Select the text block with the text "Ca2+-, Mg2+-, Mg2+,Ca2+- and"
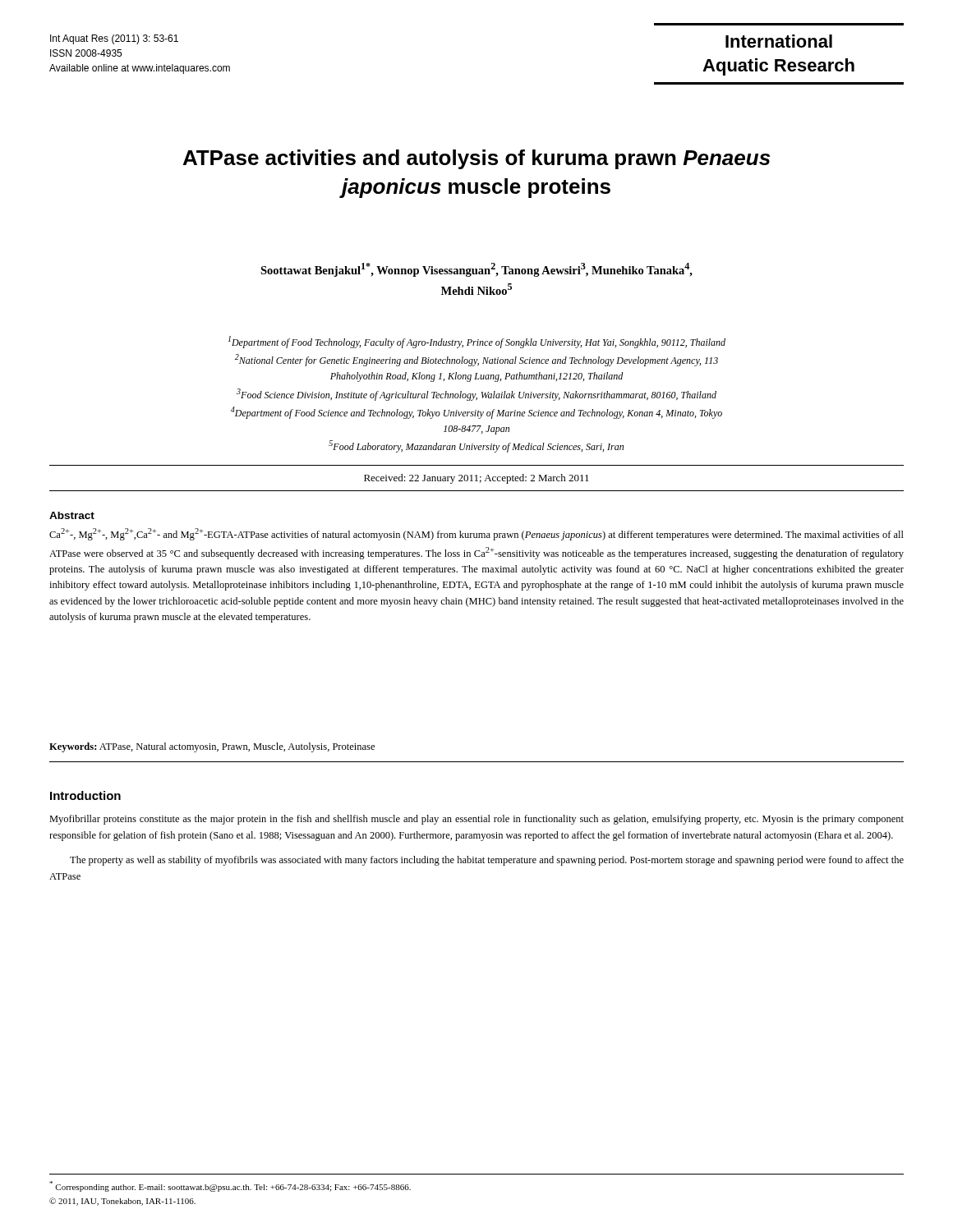 point(476,575)
